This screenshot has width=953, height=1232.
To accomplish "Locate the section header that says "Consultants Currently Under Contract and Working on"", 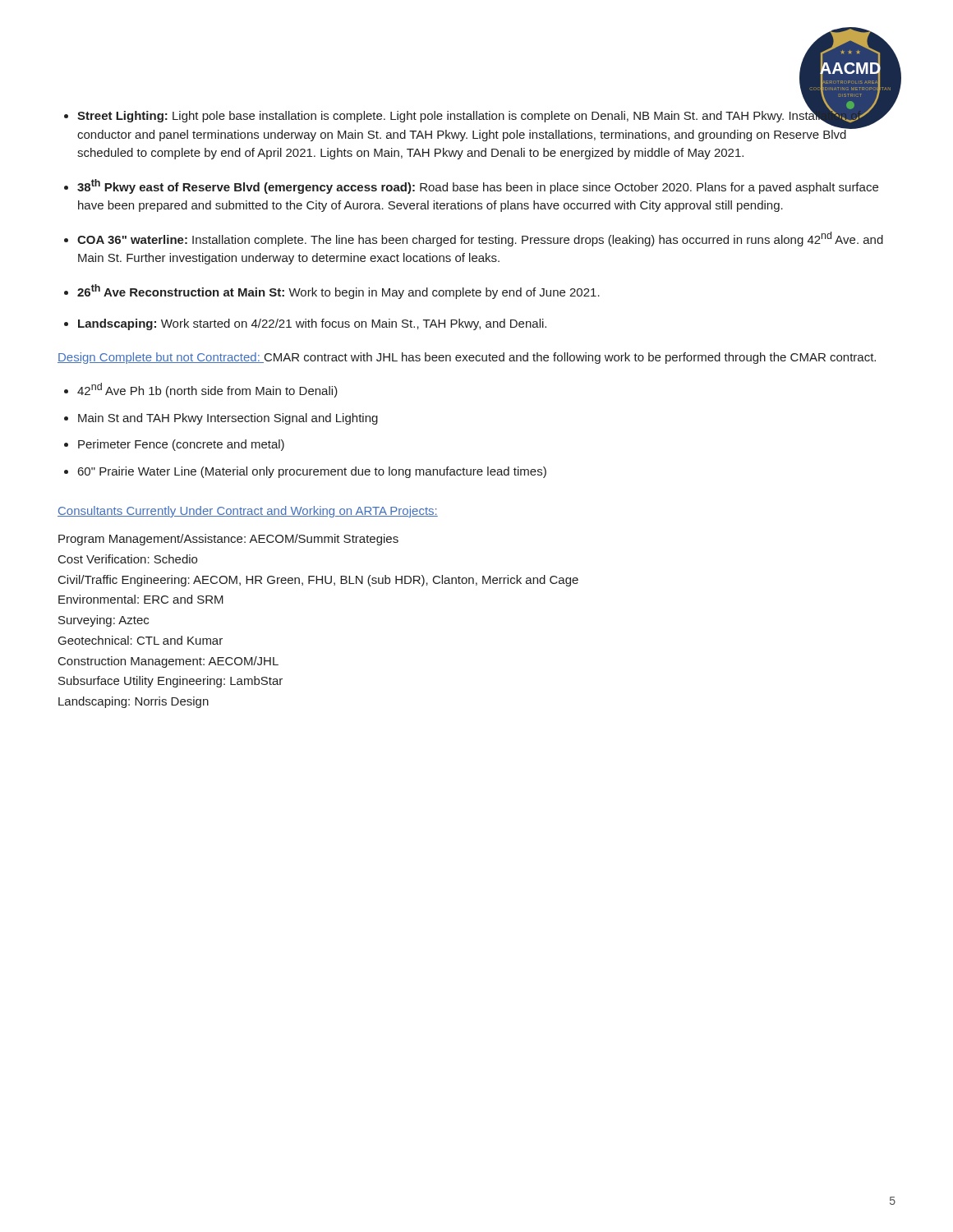I will tap(248, 510).
